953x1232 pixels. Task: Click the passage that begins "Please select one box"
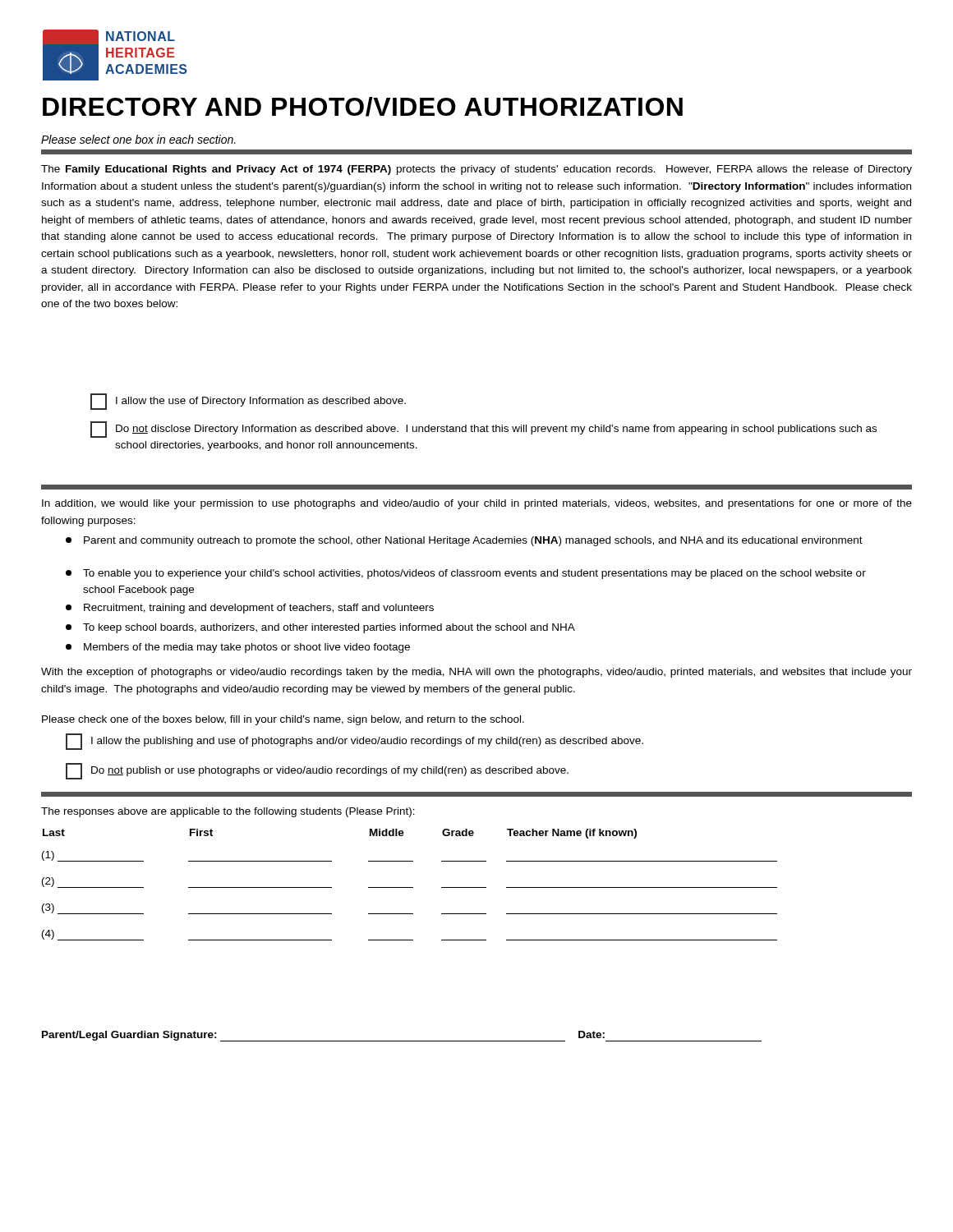(x=476, y=140)
